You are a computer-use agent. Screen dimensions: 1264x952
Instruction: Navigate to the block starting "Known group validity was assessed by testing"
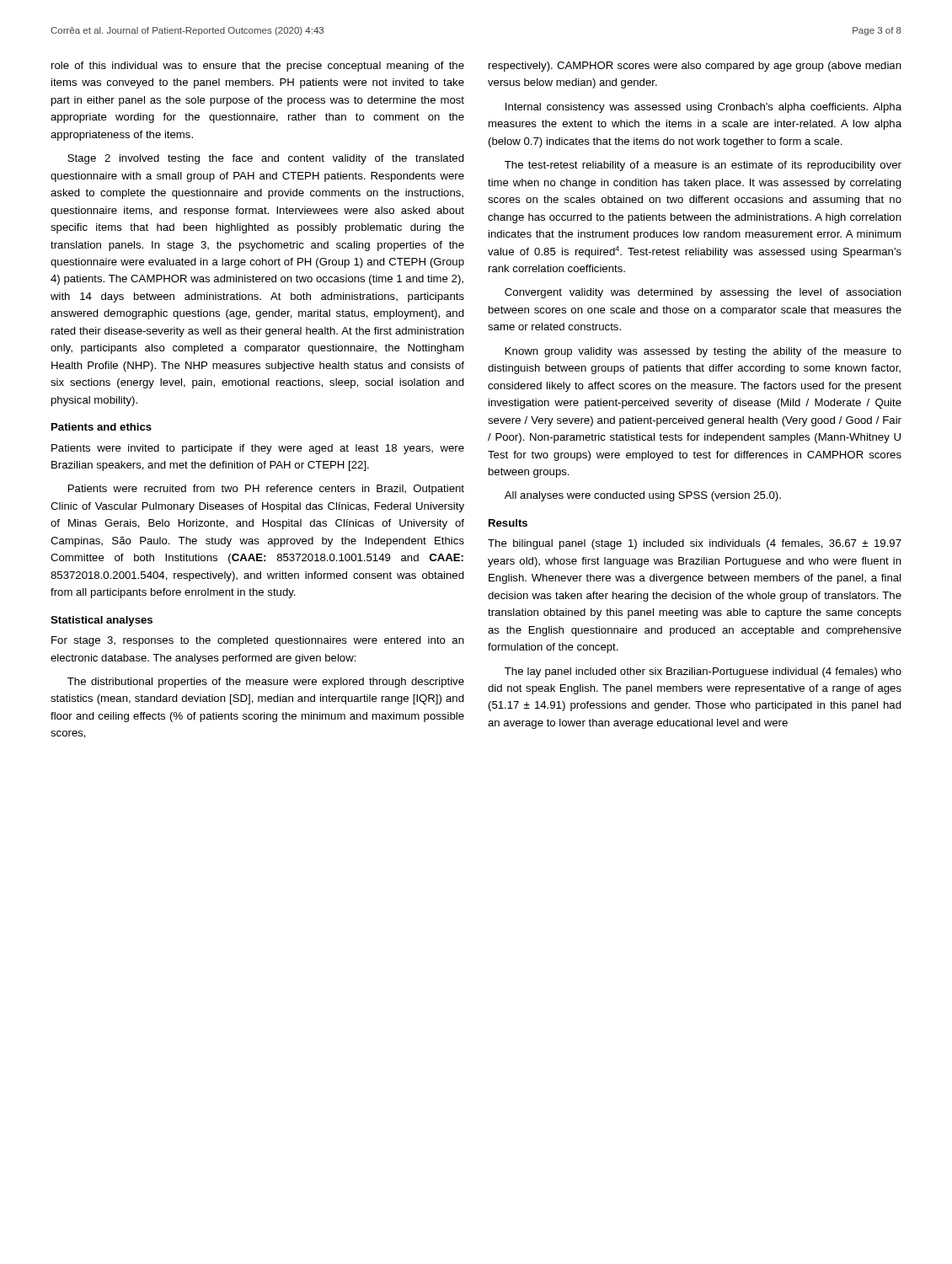[695, 412]
